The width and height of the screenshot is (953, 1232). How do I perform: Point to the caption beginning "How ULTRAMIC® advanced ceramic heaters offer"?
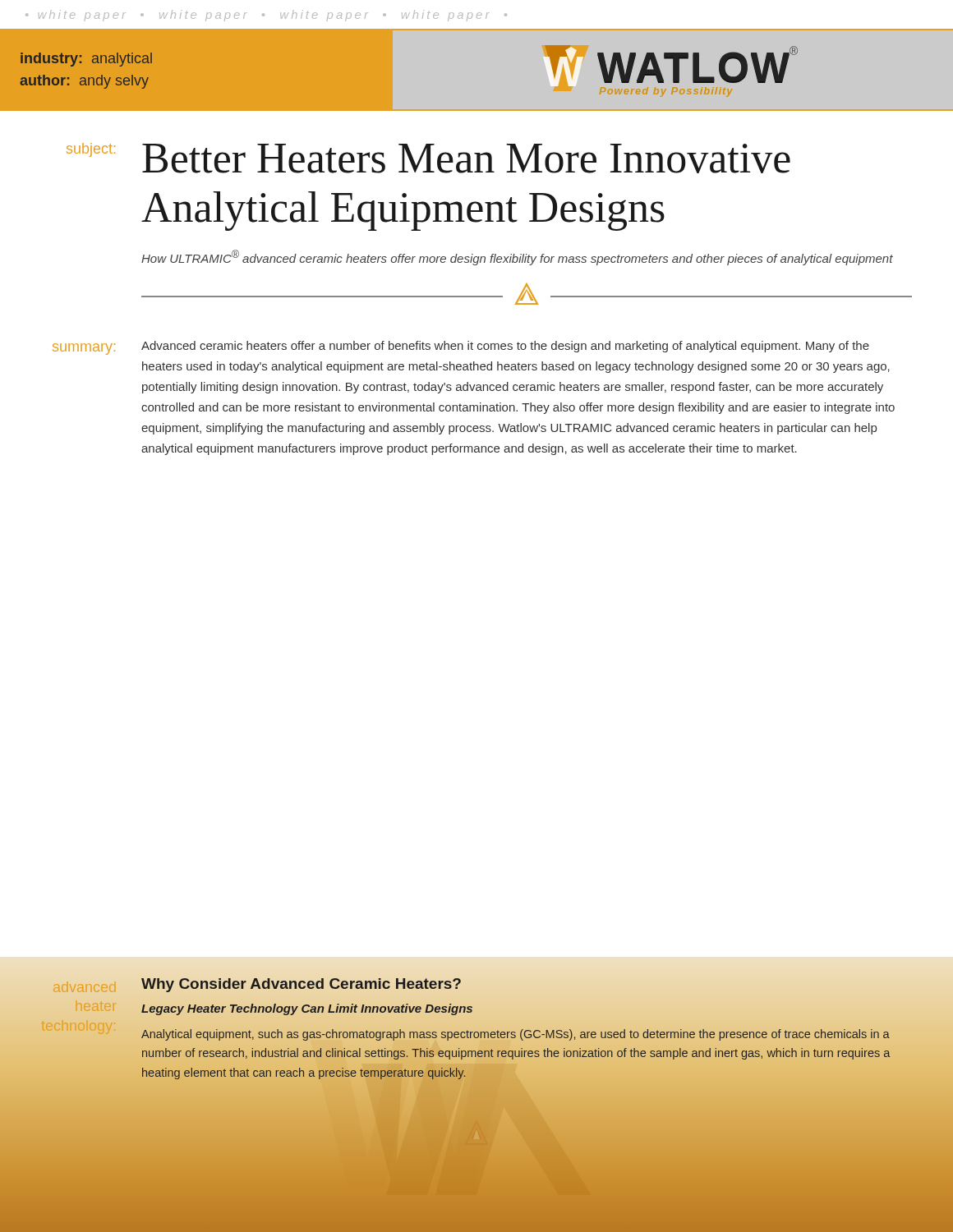pos(517,257)
